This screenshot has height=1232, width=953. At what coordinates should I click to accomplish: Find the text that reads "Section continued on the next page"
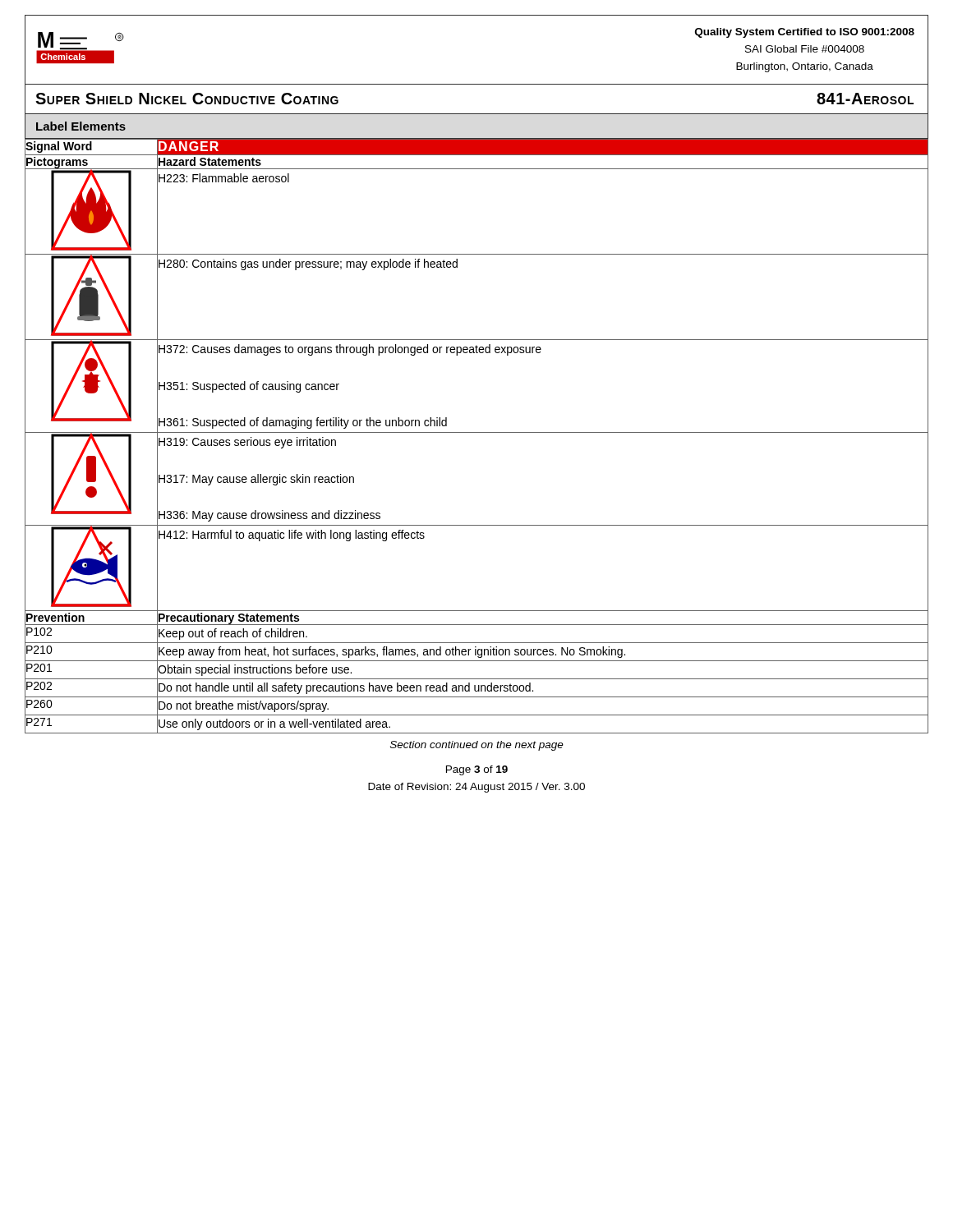point(476,744)
